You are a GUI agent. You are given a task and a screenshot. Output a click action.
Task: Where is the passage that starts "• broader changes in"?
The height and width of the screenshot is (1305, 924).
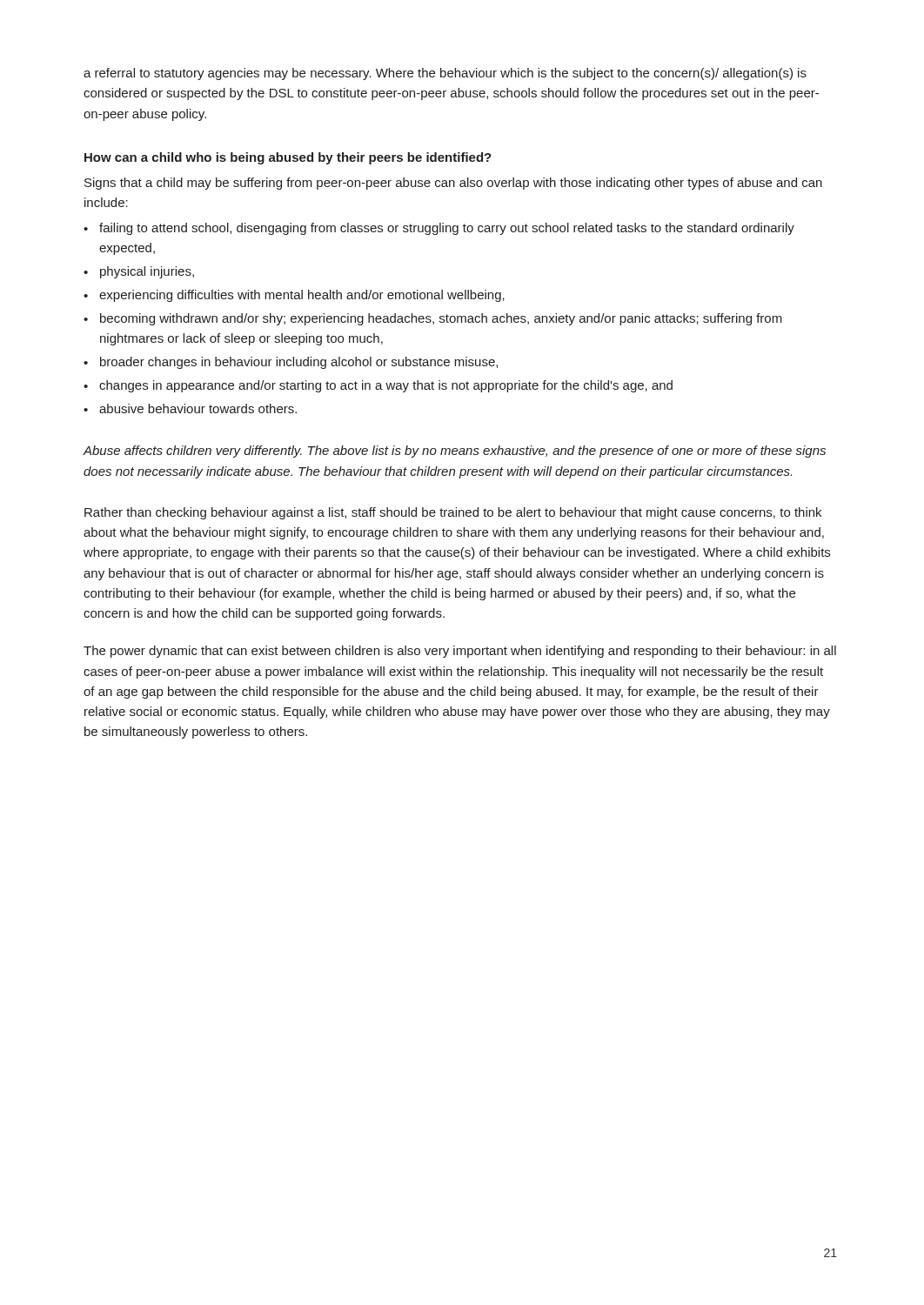coord(460,362)
